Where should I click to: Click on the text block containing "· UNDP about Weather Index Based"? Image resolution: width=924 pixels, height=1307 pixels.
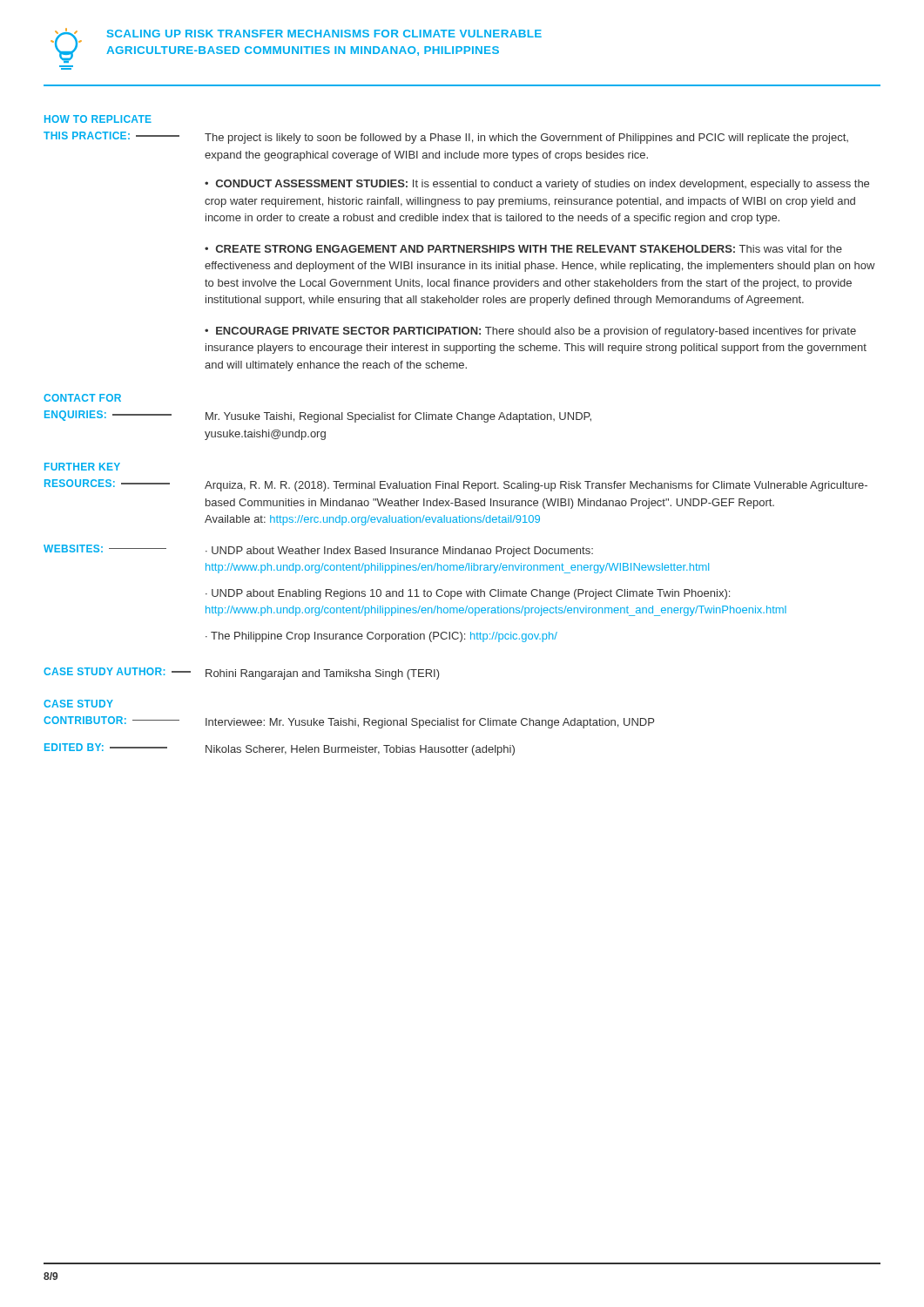pos(457,558)
